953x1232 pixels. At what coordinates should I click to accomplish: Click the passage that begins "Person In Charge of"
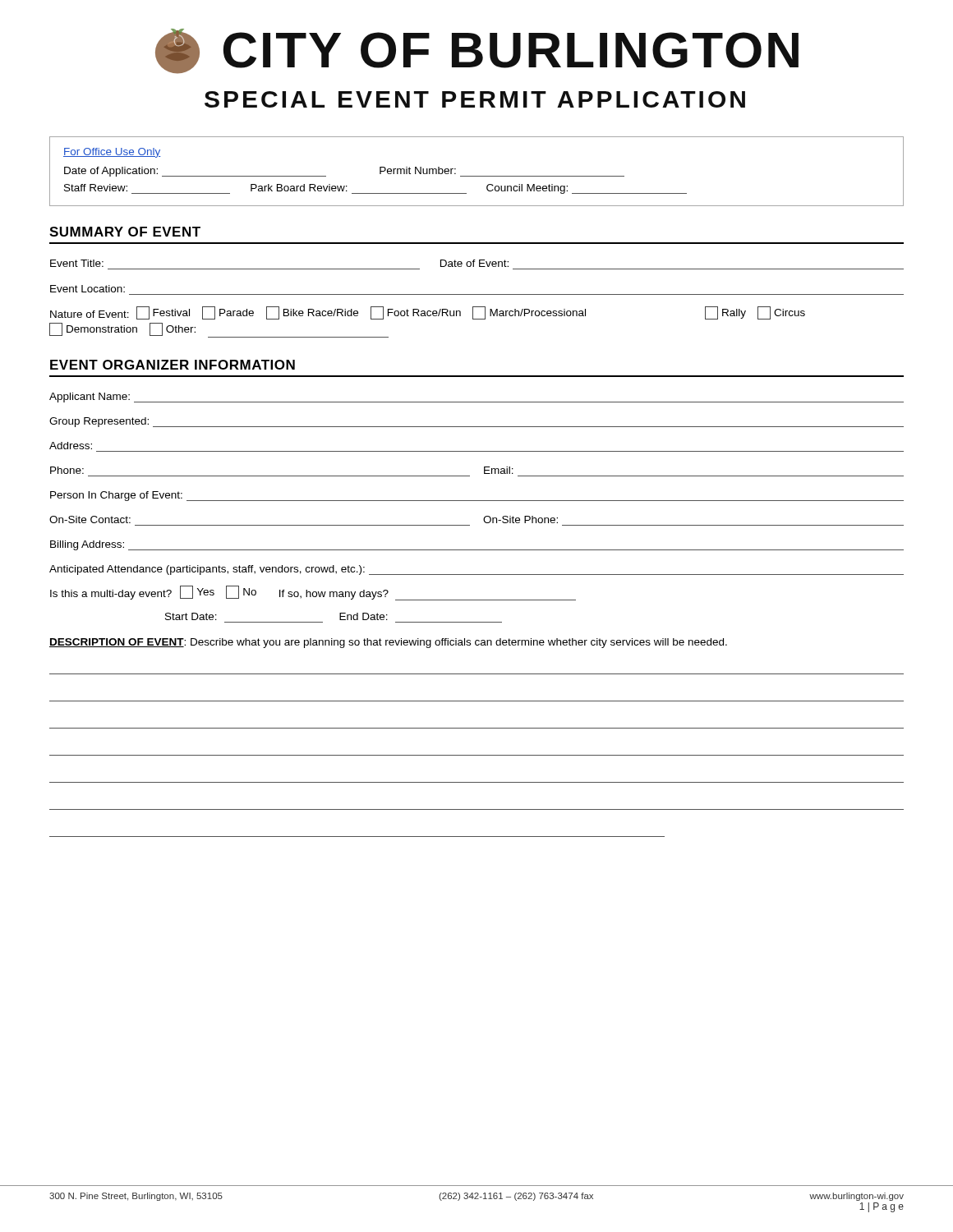click(476, 494)
